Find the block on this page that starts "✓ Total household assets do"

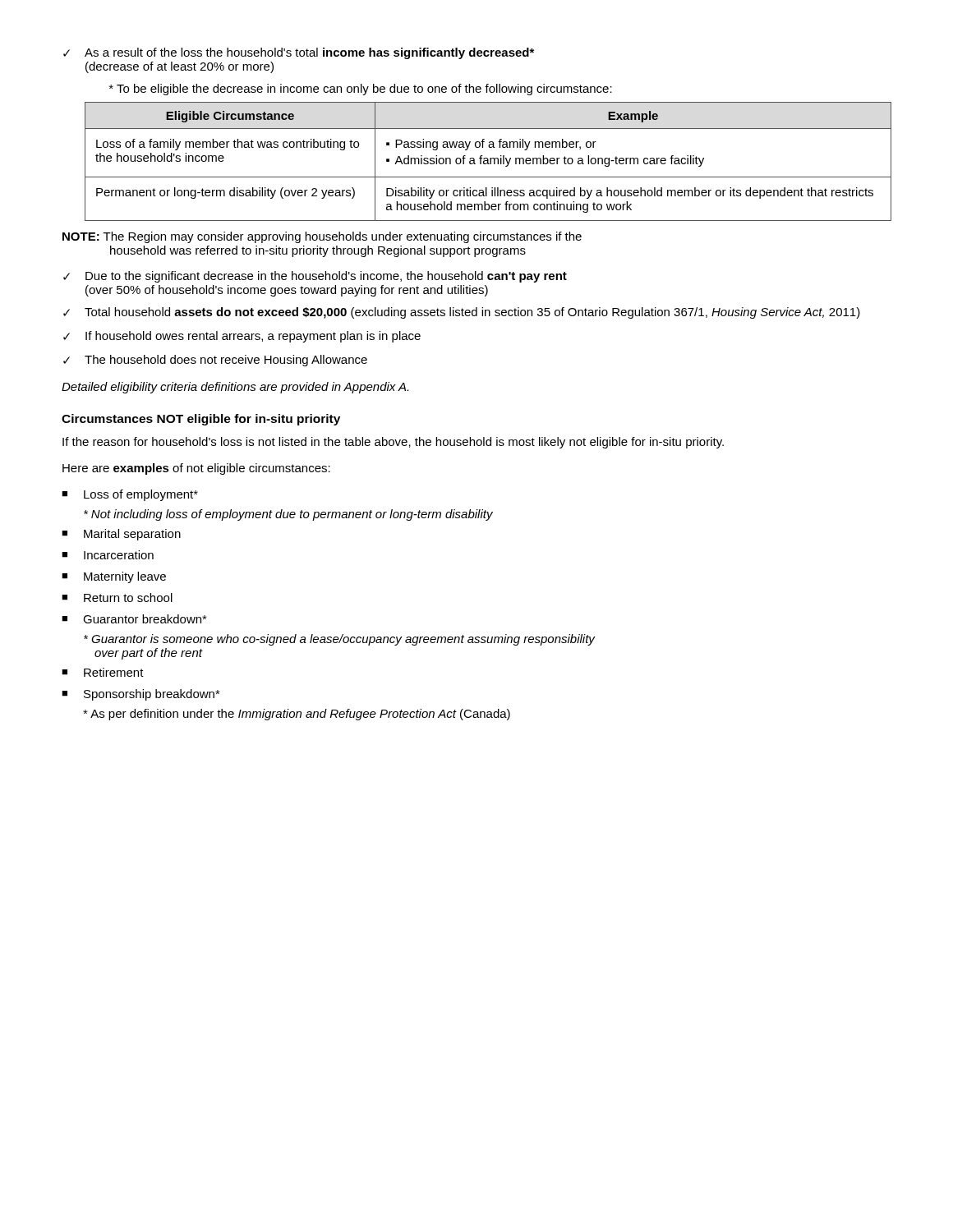(x=476, y=312)
